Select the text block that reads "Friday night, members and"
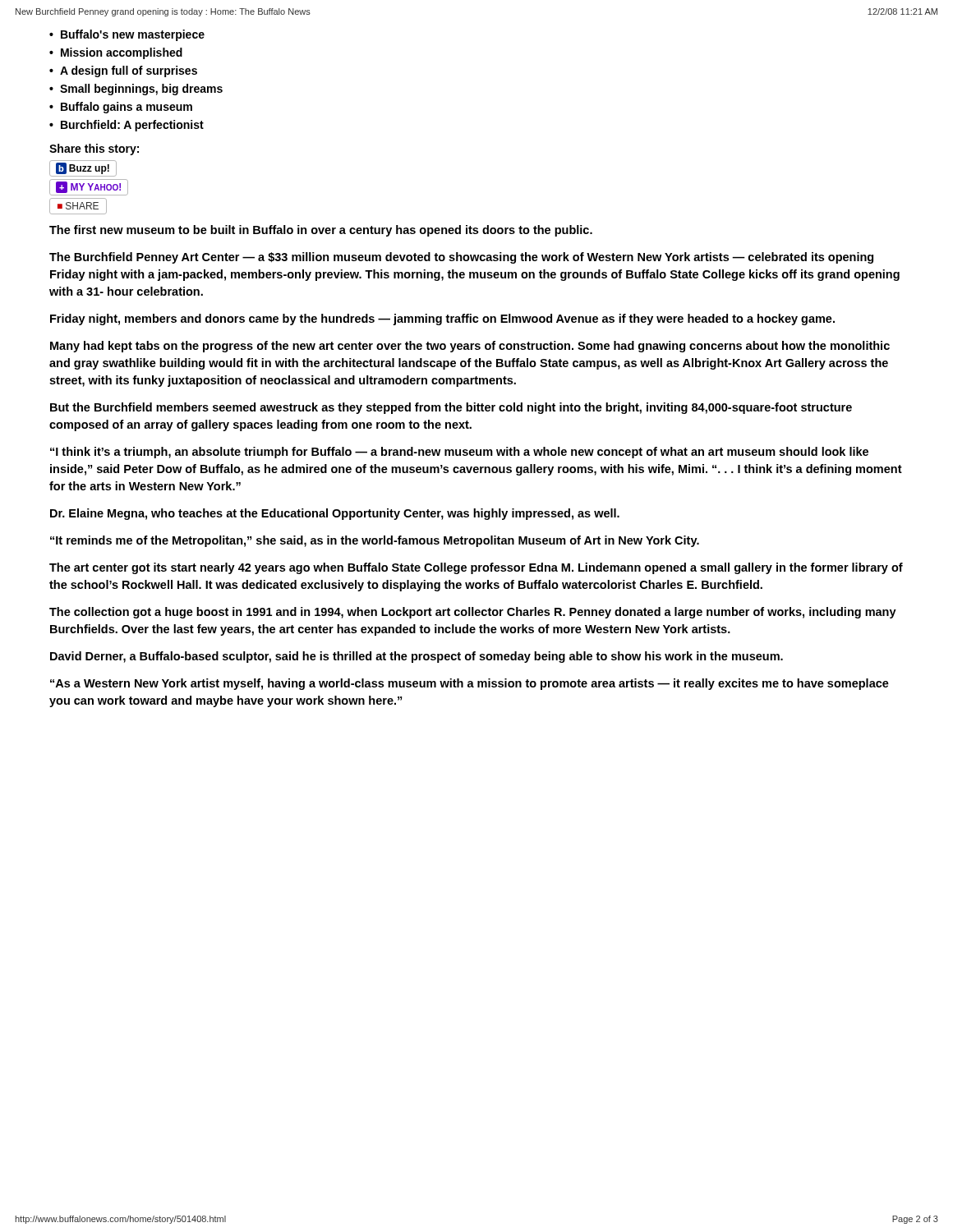Image resolution: width=953 pixels, height=1232 pixels. 442,319
